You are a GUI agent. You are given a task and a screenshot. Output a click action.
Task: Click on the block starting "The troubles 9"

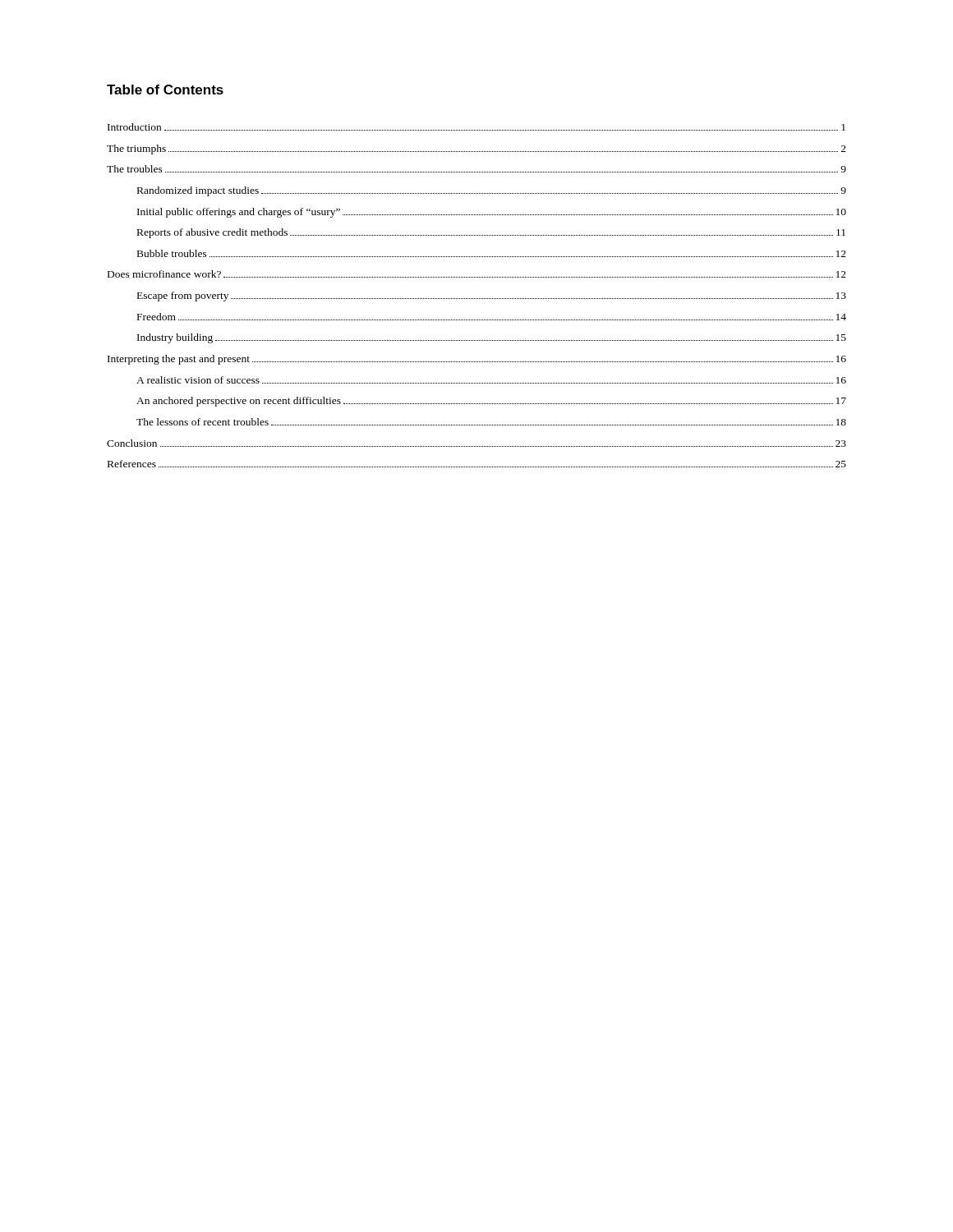(x=476, y=169)
